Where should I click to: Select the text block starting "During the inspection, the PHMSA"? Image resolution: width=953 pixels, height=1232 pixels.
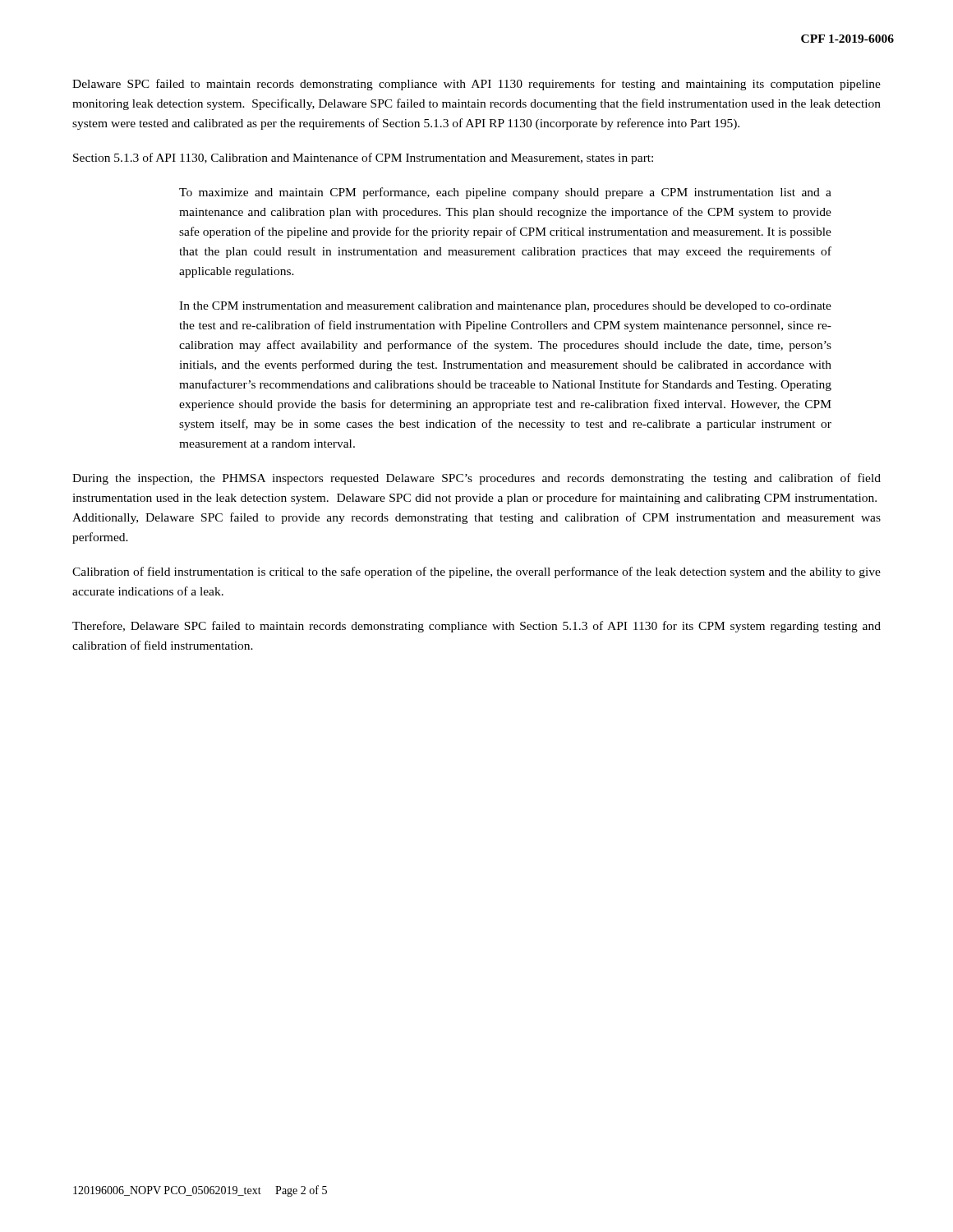(x=476, y=507)
